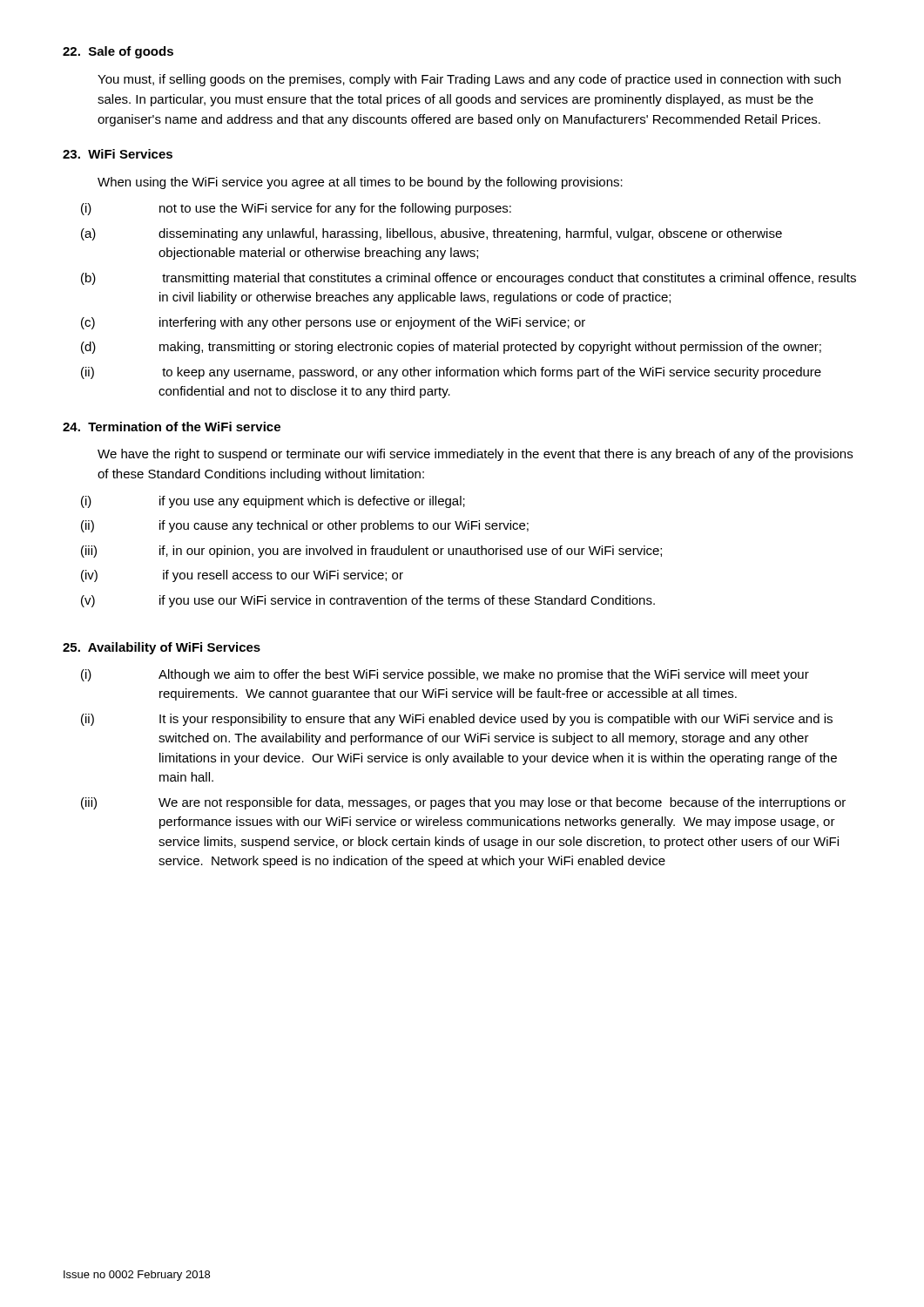
Task: Navigate to the passage starting "24. Termination of the WiFi service"
Action: [x=172, y=426]
